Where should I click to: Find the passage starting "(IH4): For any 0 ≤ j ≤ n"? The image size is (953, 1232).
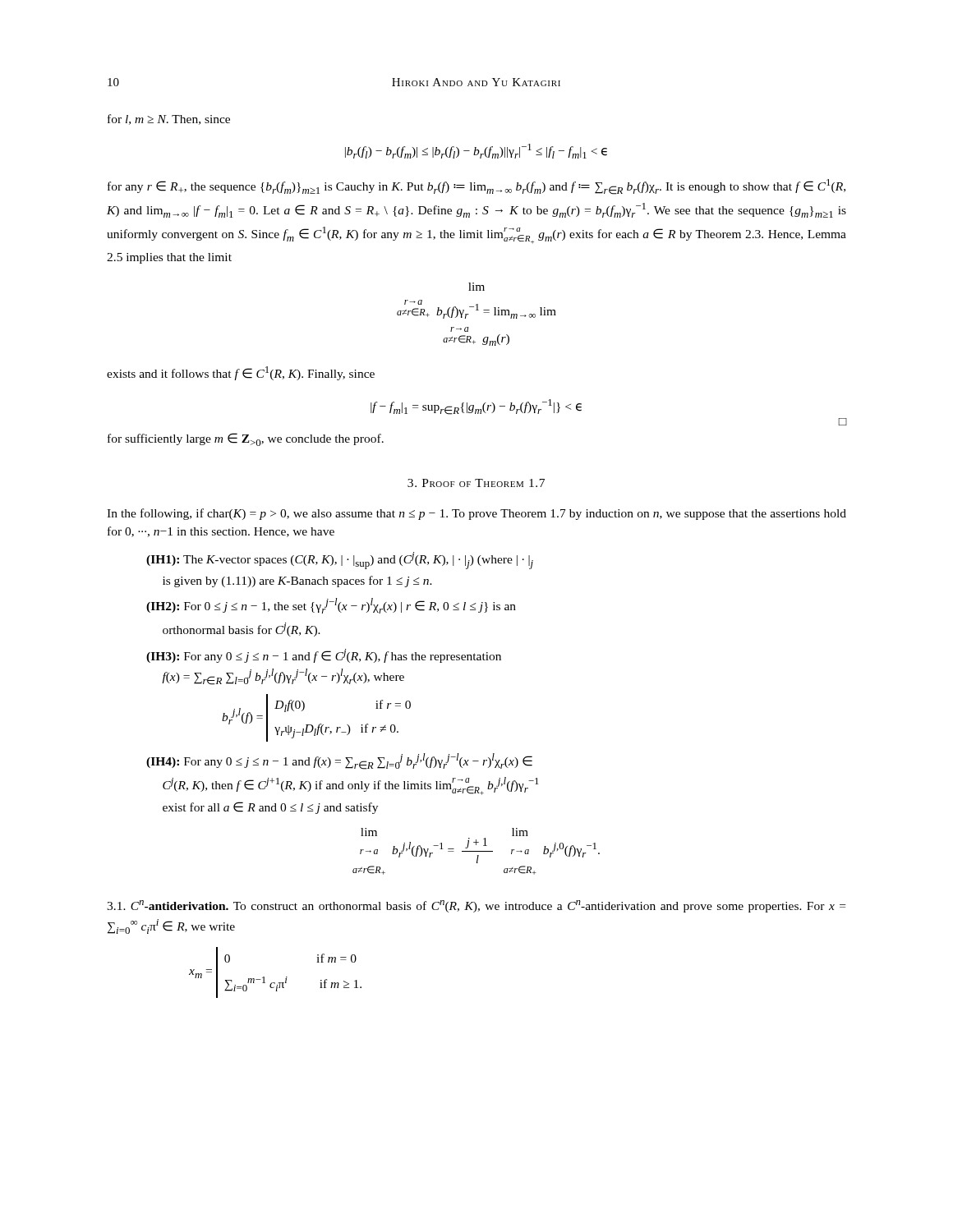coord(343,782)
